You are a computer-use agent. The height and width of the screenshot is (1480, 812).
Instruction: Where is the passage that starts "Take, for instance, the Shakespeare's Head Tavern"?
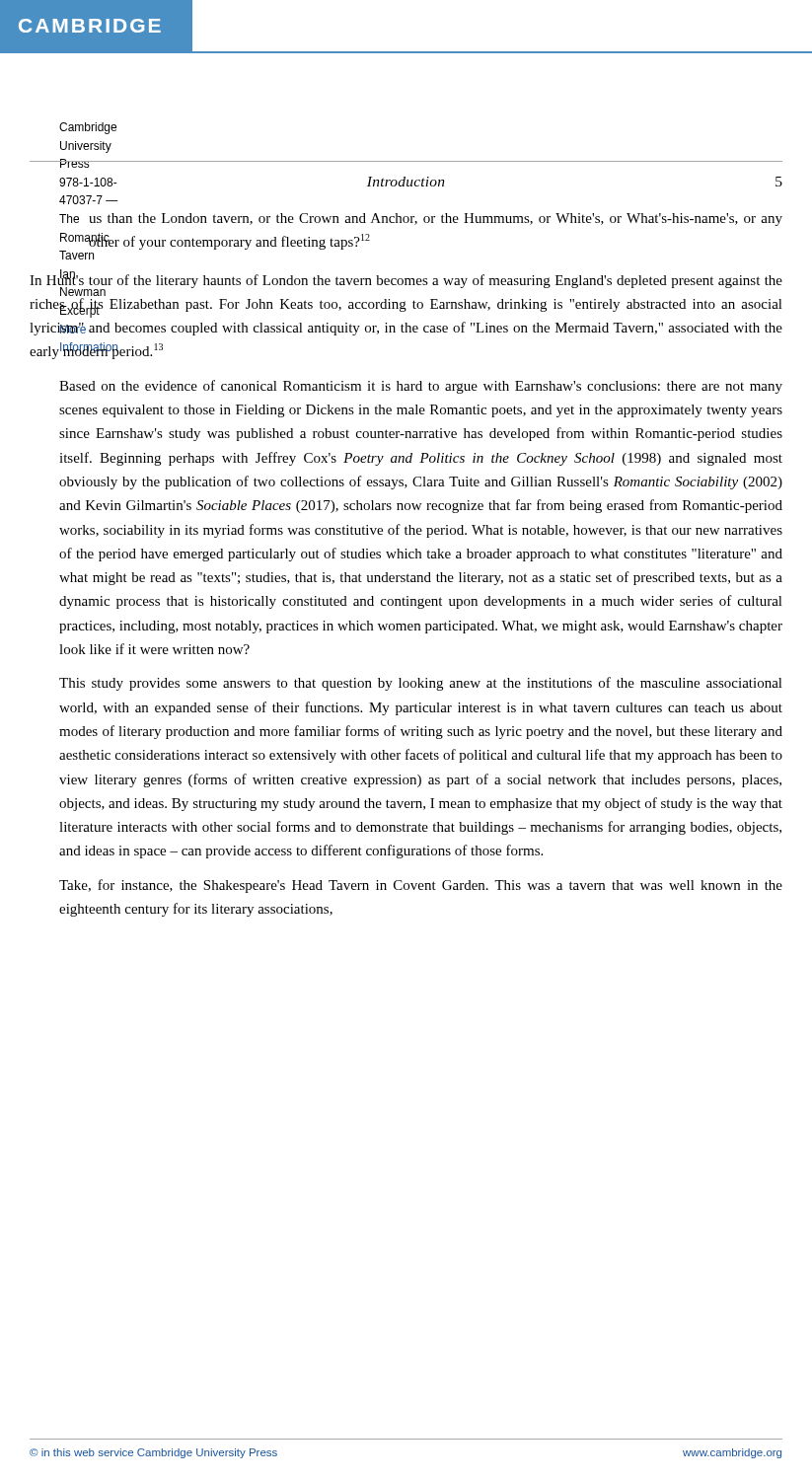421,897
